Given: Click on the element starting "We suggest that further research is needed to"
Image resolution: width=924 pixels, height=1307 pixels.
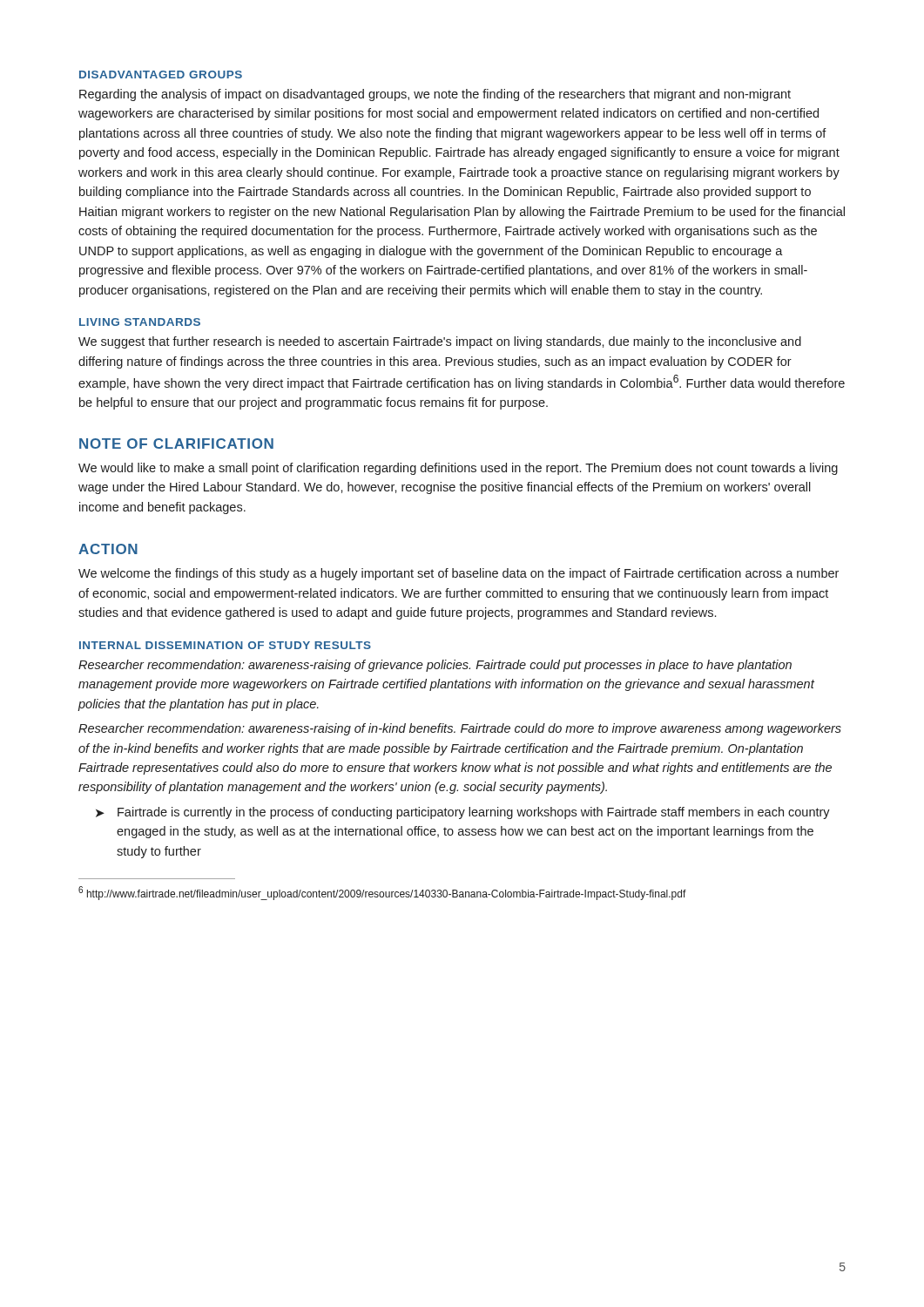Looking at the screenshot, I should click(462, 372).
